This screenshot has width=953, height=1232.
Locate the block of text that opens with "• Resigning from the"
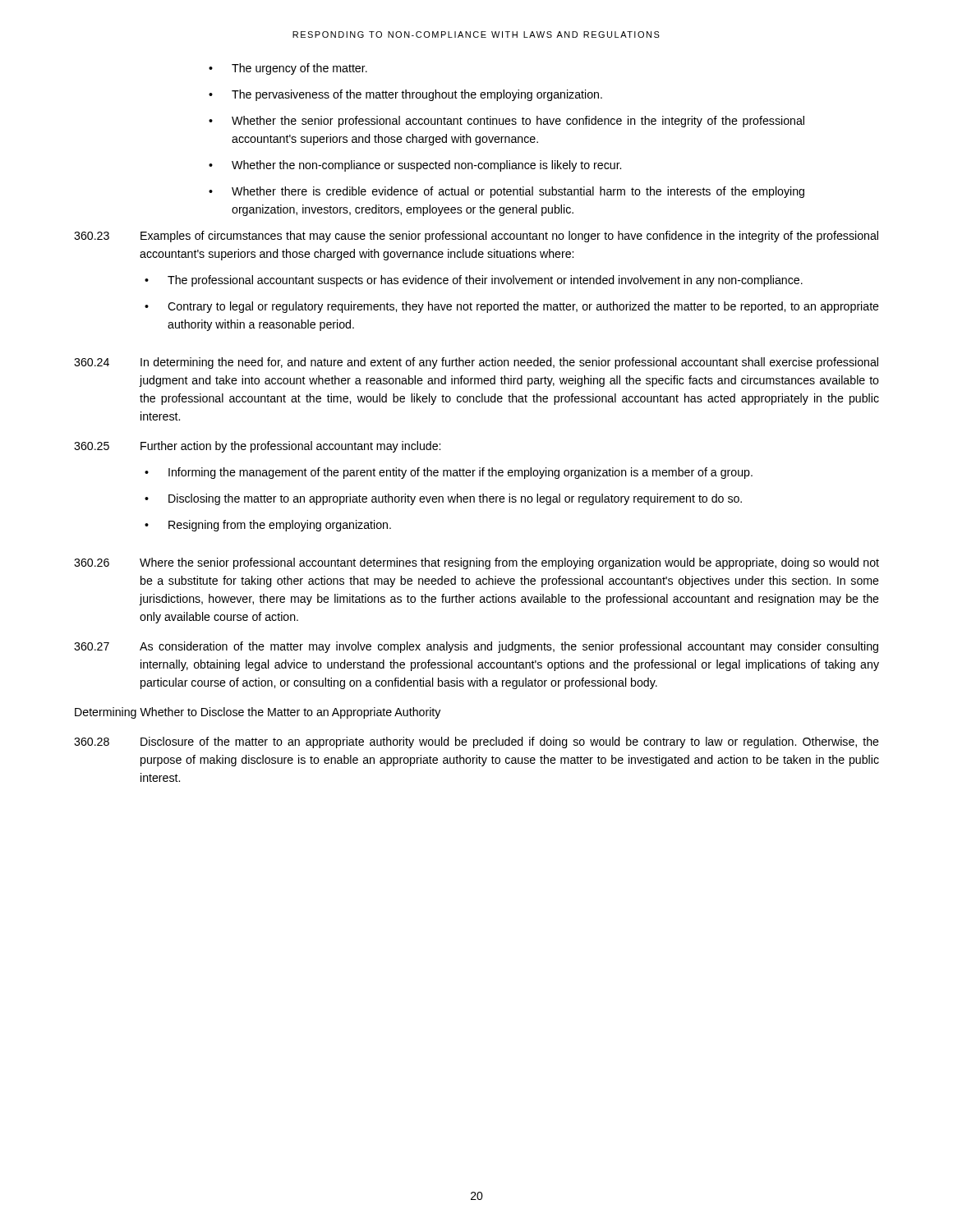pyautogui.click(x=268, y=526)
